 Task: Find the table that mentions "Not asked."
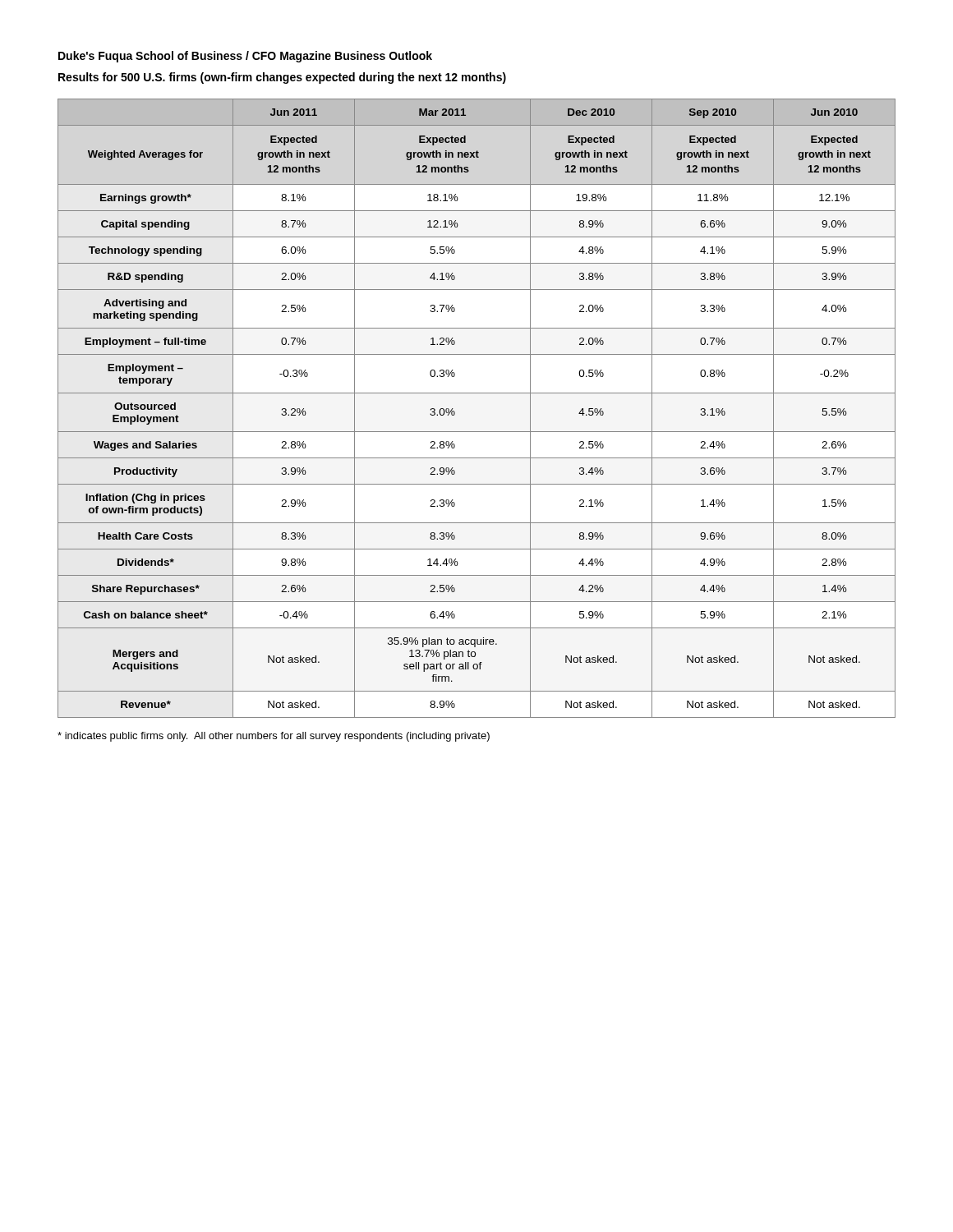[x=476, y=408]
